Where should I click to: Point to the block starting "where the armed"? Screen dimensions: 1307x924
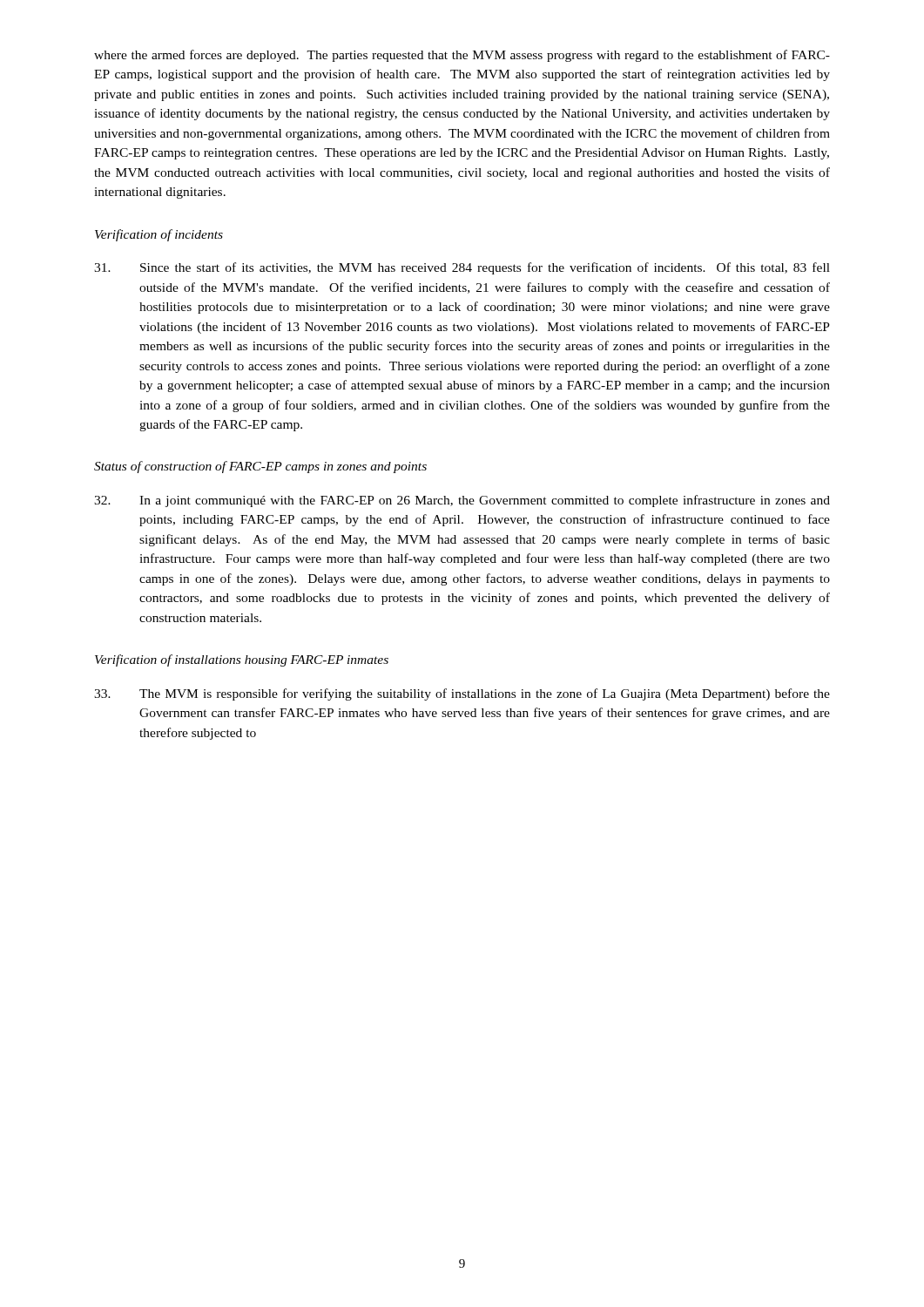point(462,123)
